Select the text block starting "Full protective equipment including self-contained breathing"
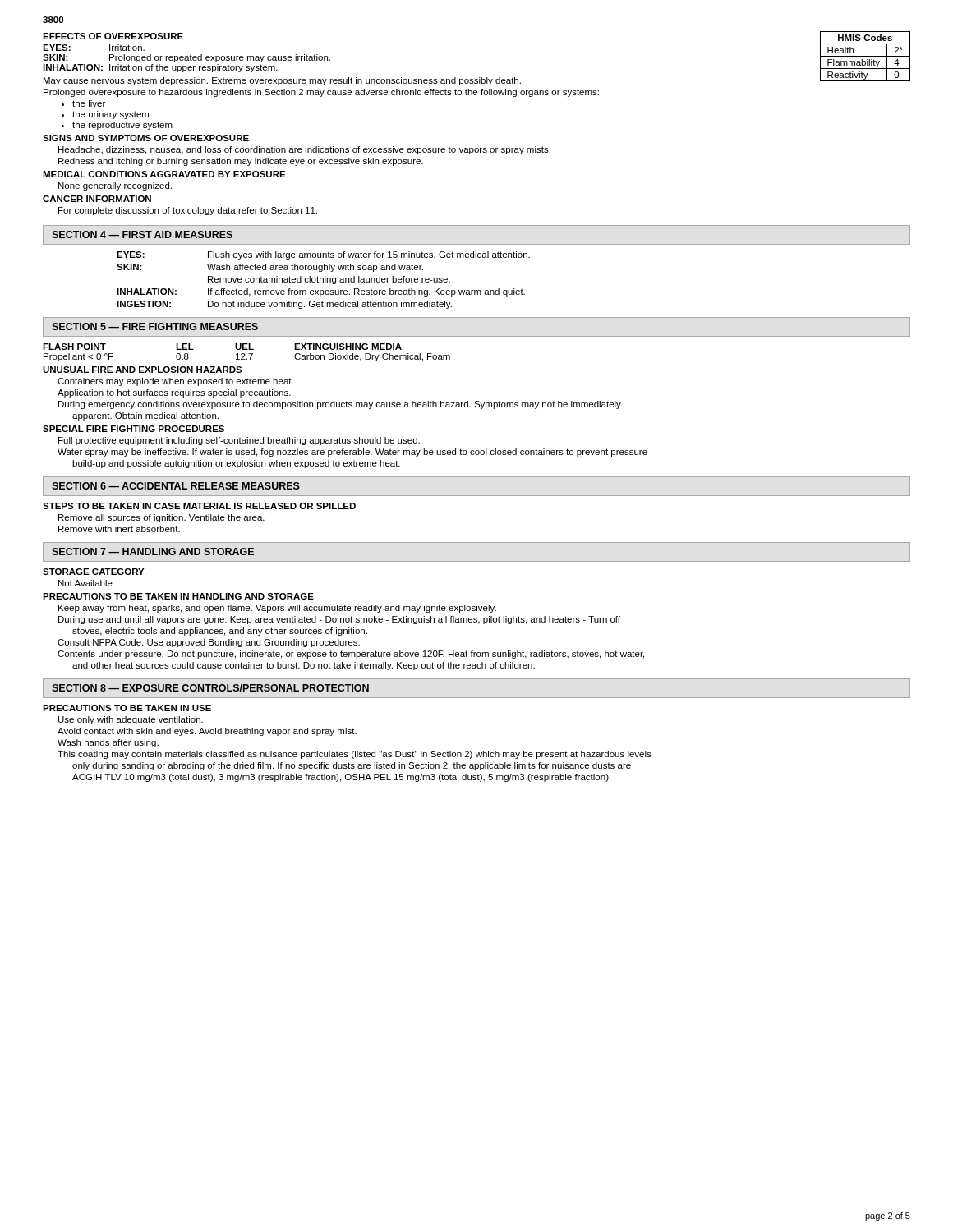The width and height of the screenshot is (953, 1232). tap(484, 452)
